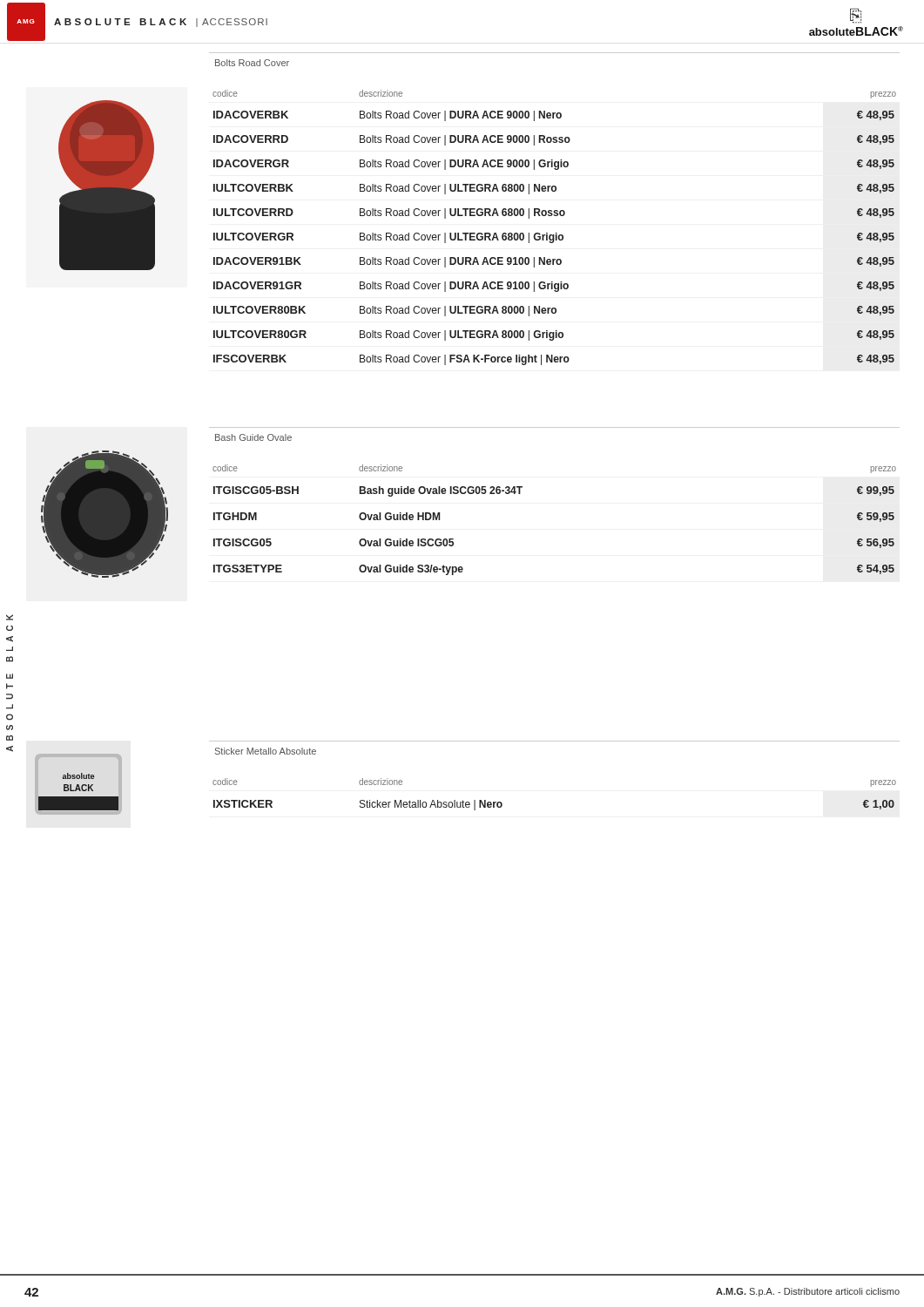The height and width of the screenshot is (1307, 924).
Task: Find the section header that says "Sticker Metallo Absolute"
Action: click(x=265, y=751)
